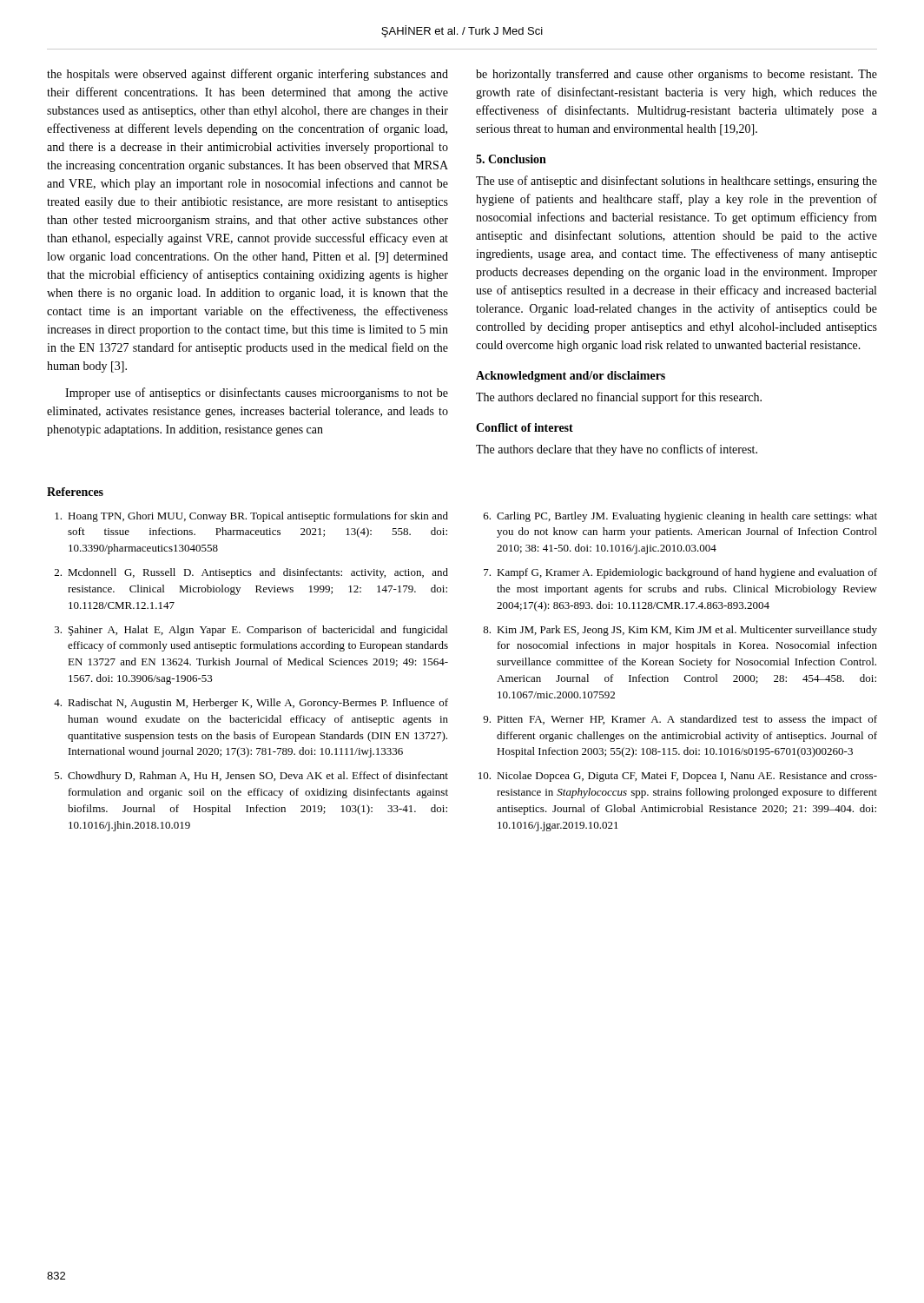Screen dimensions: 1303x924
Task: Navigate to the text starting "5. Chowdhury D, Rahman"
Action: click(x=248, y=801)
